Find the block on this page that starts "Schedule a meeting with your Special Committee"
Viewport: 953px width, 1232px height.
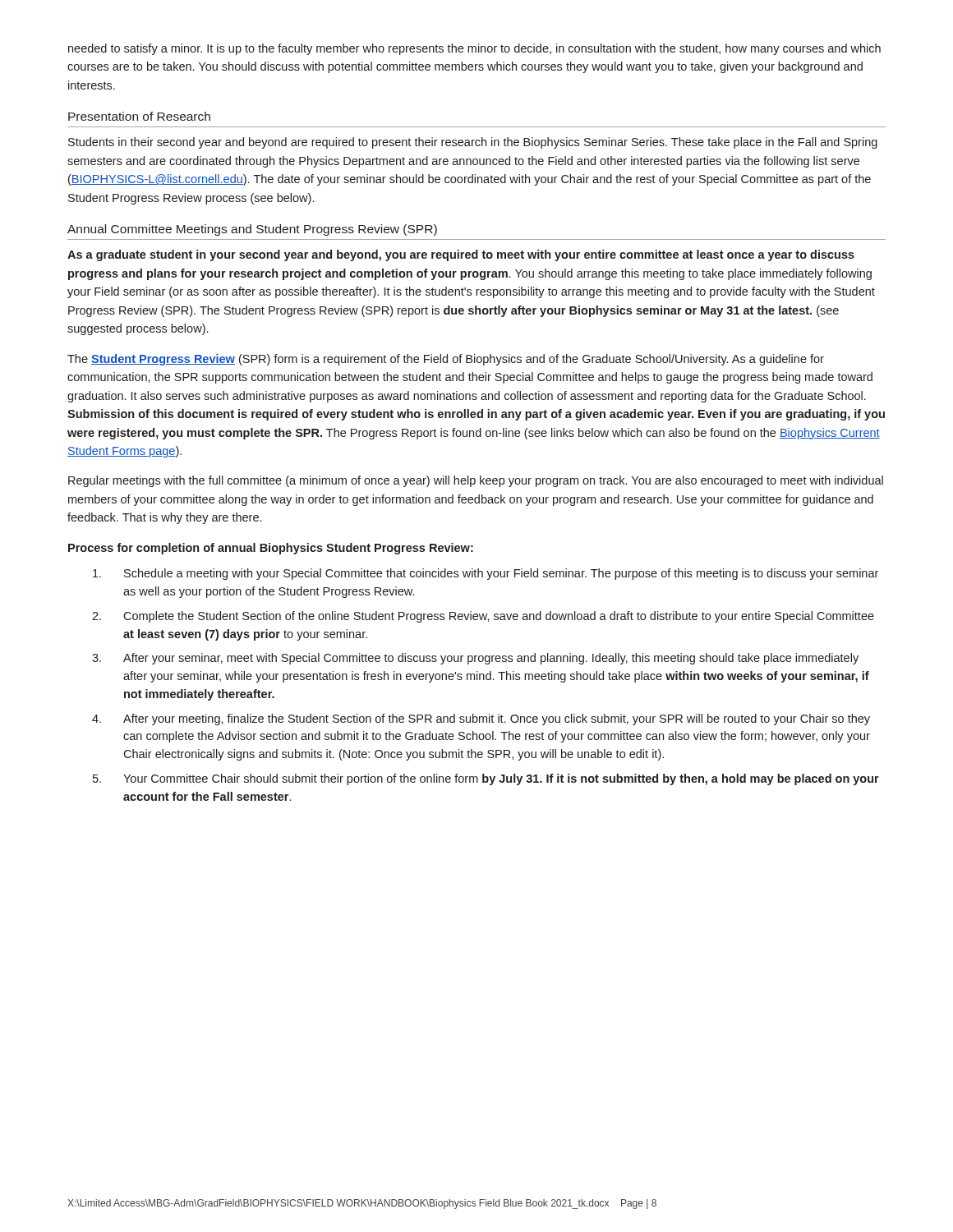click(x=476, y=583)
